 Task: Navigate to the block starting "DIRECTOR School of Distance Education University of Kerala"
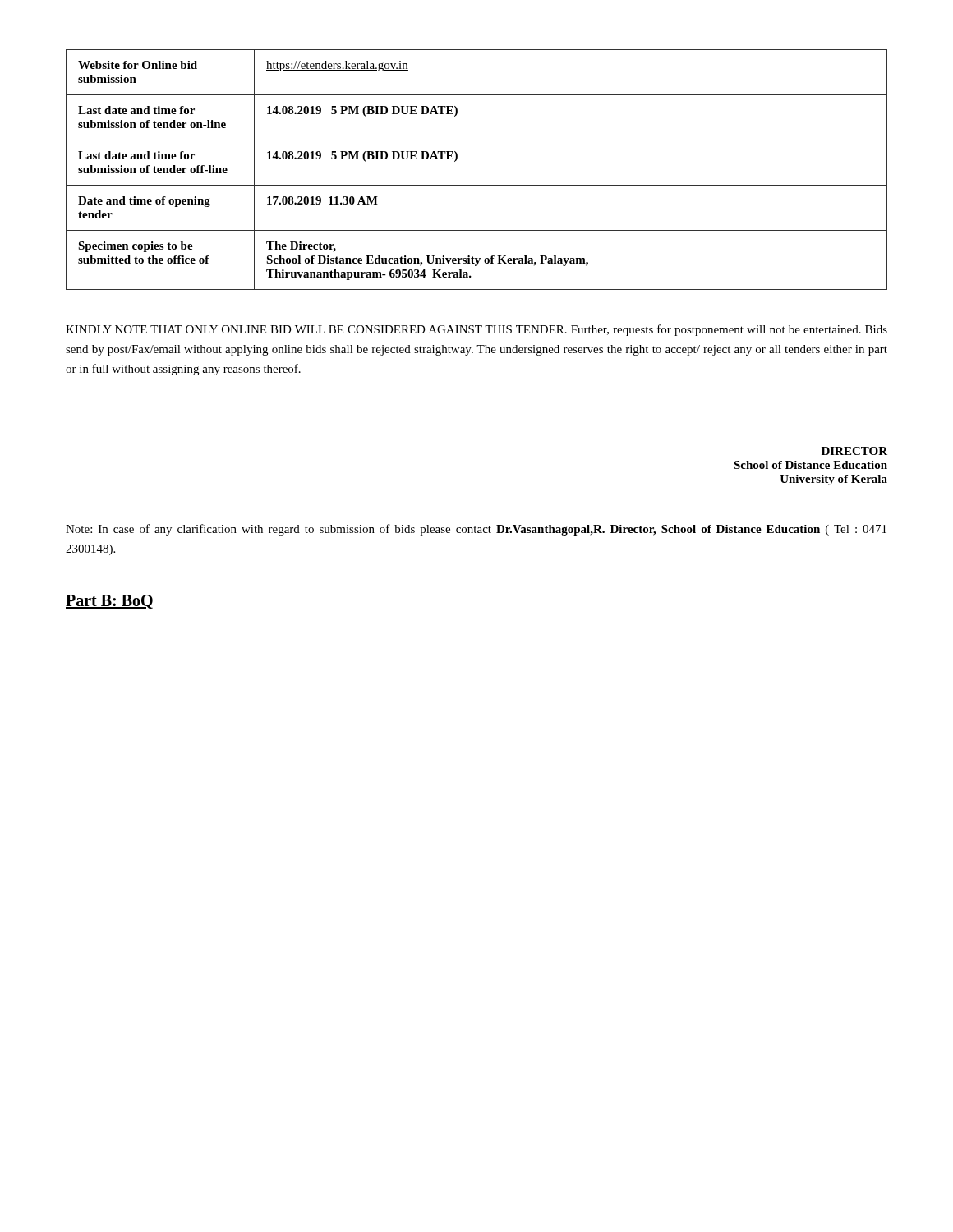854,451
